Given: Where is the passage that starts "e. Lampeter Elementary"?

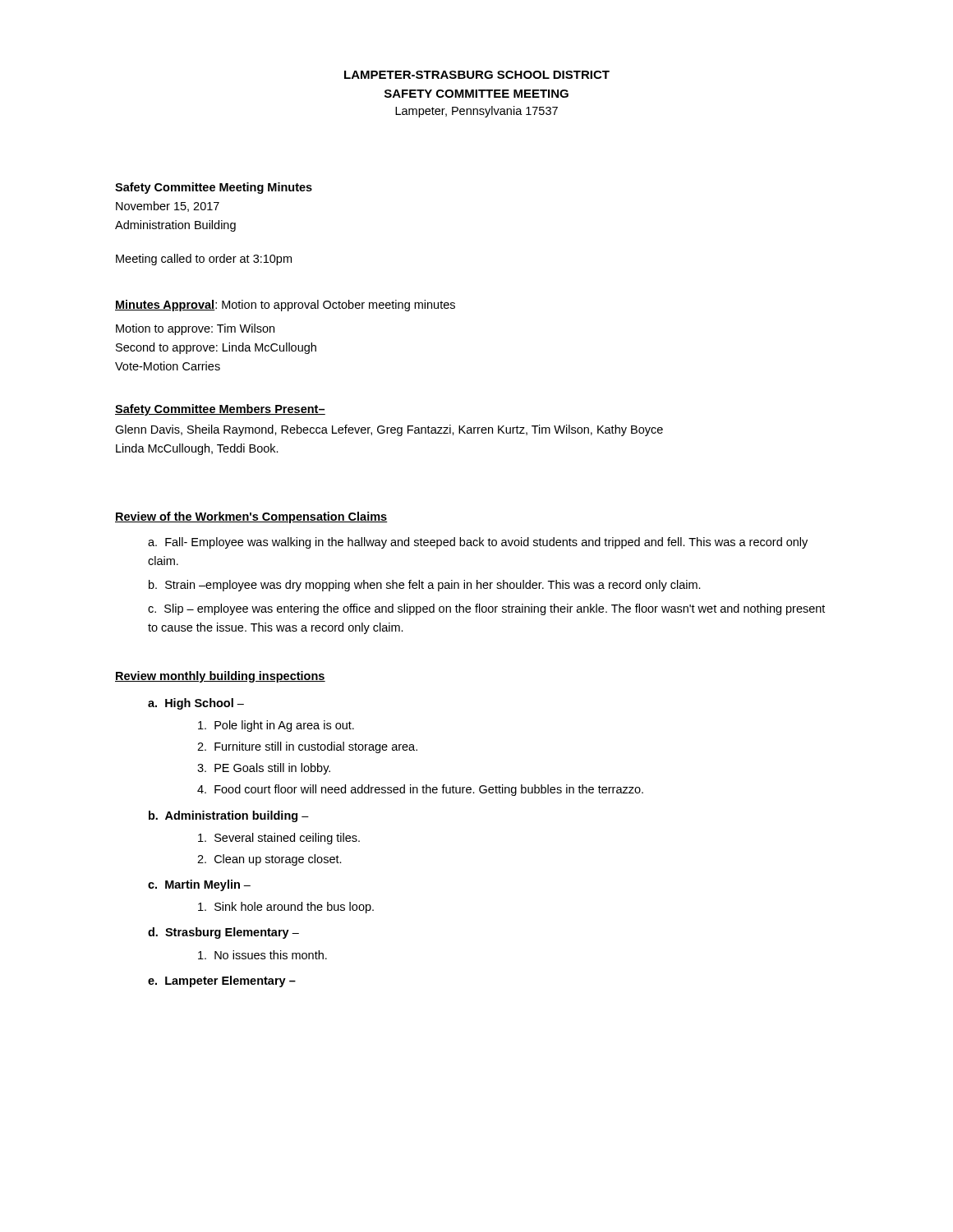Looking at the screenshot, I should pyautogui.click(x=222, y=980).
